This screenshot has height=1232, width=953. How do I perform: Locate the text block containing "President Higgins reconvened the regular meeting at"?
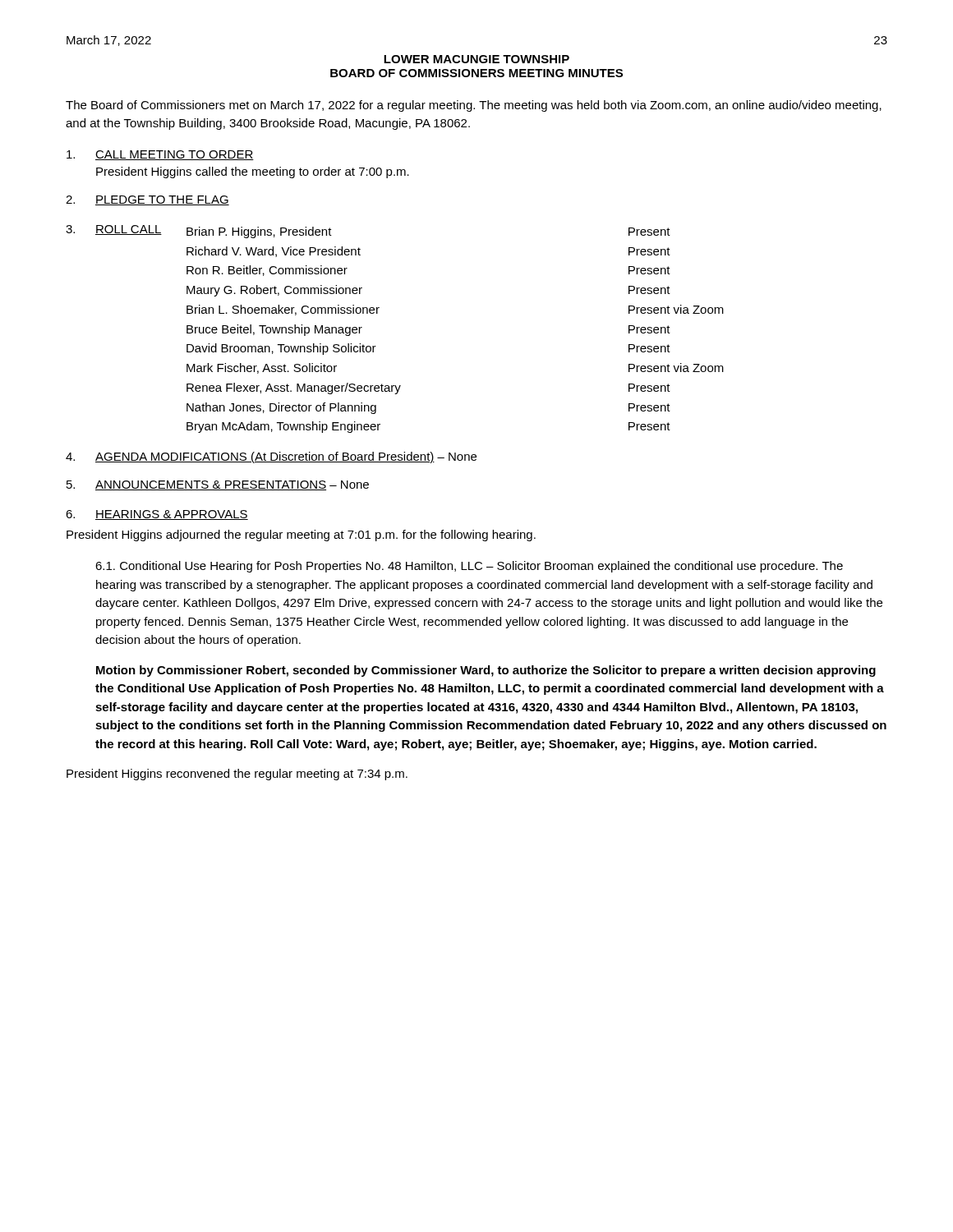pos(237,773)
